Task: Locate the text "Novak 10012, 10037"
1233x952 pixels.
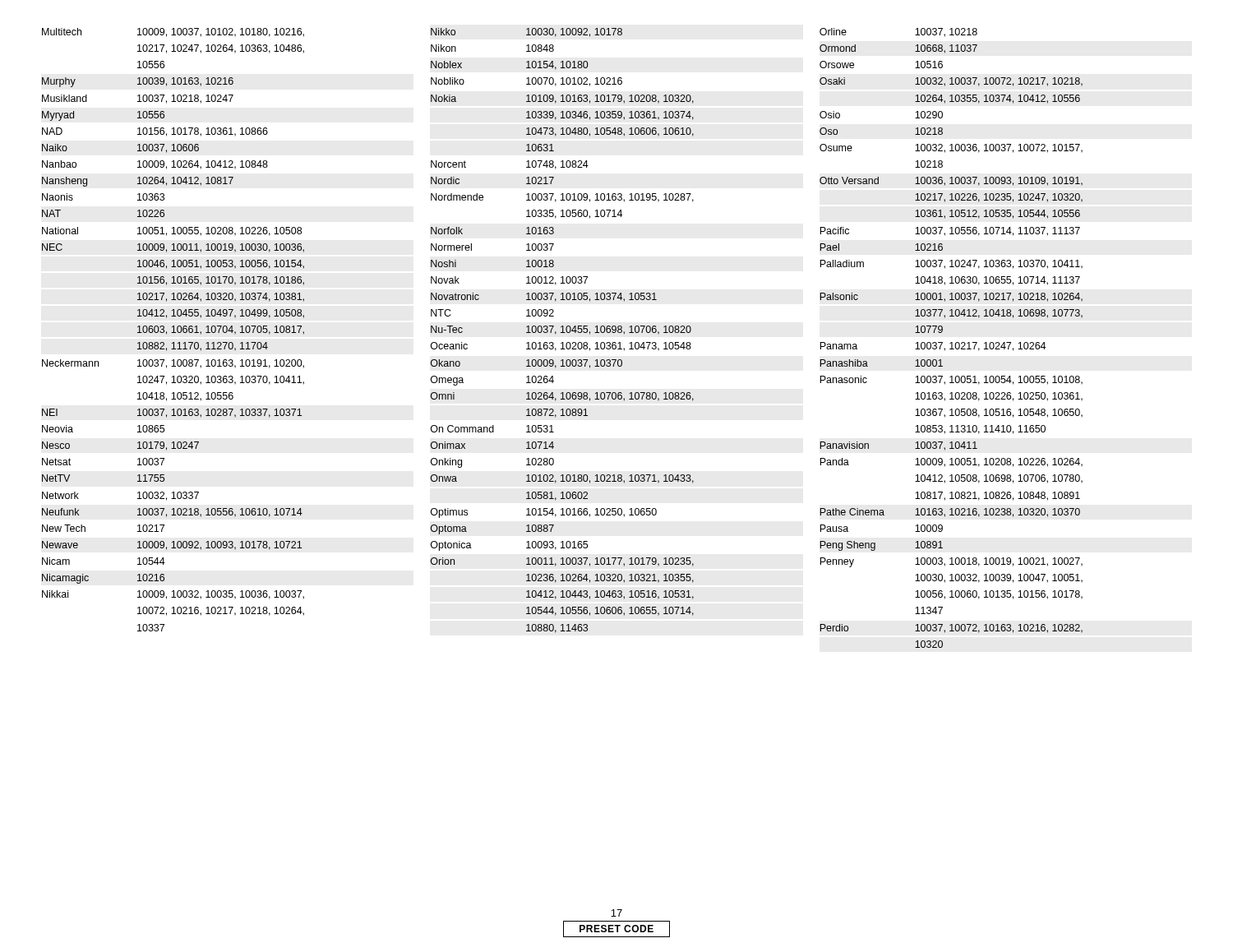Action: (x=445, y=281)
